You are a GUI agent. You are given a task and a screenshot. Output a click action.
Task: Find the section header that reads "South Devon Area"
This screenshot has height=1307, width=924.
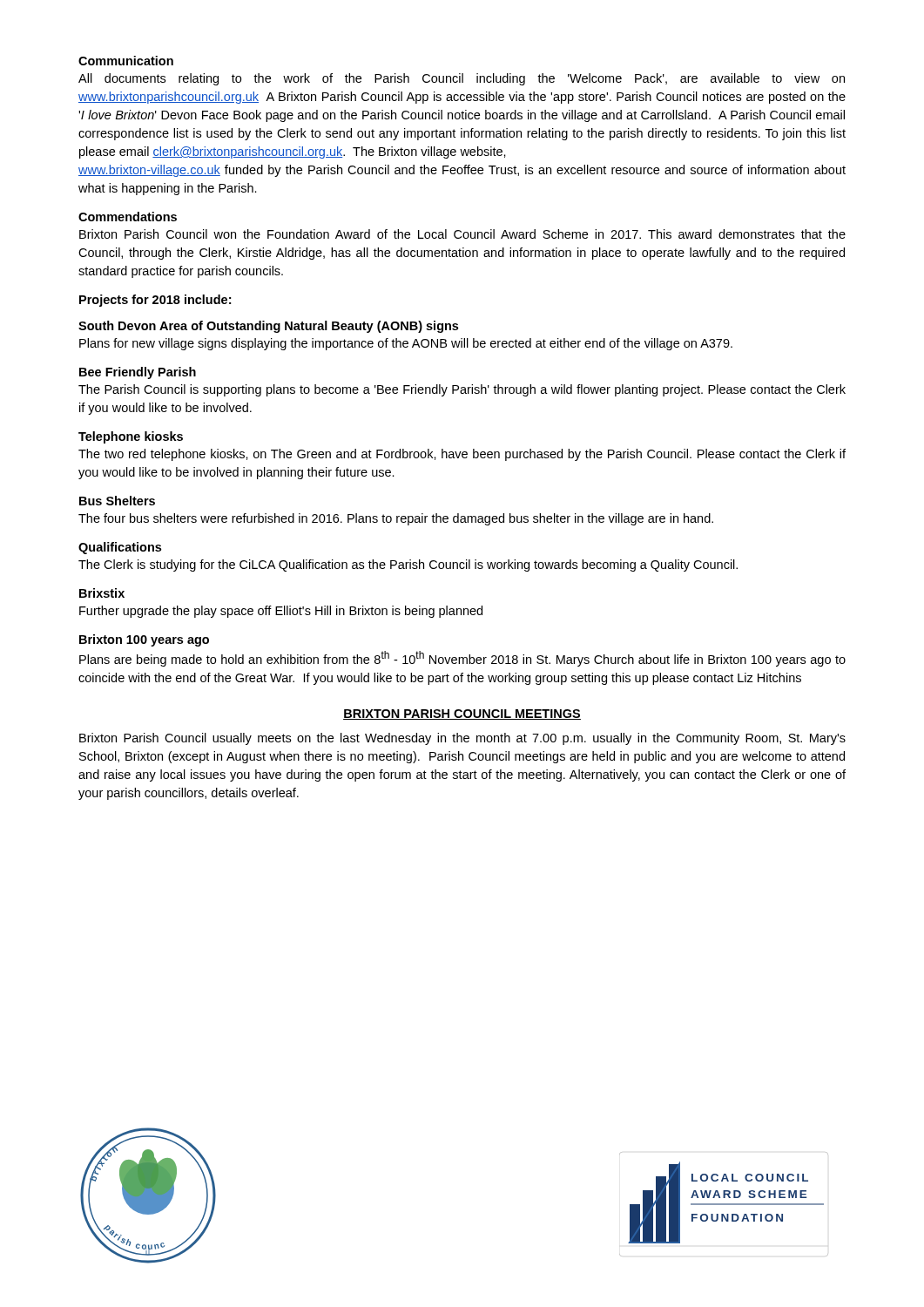(x=269, y=326)
